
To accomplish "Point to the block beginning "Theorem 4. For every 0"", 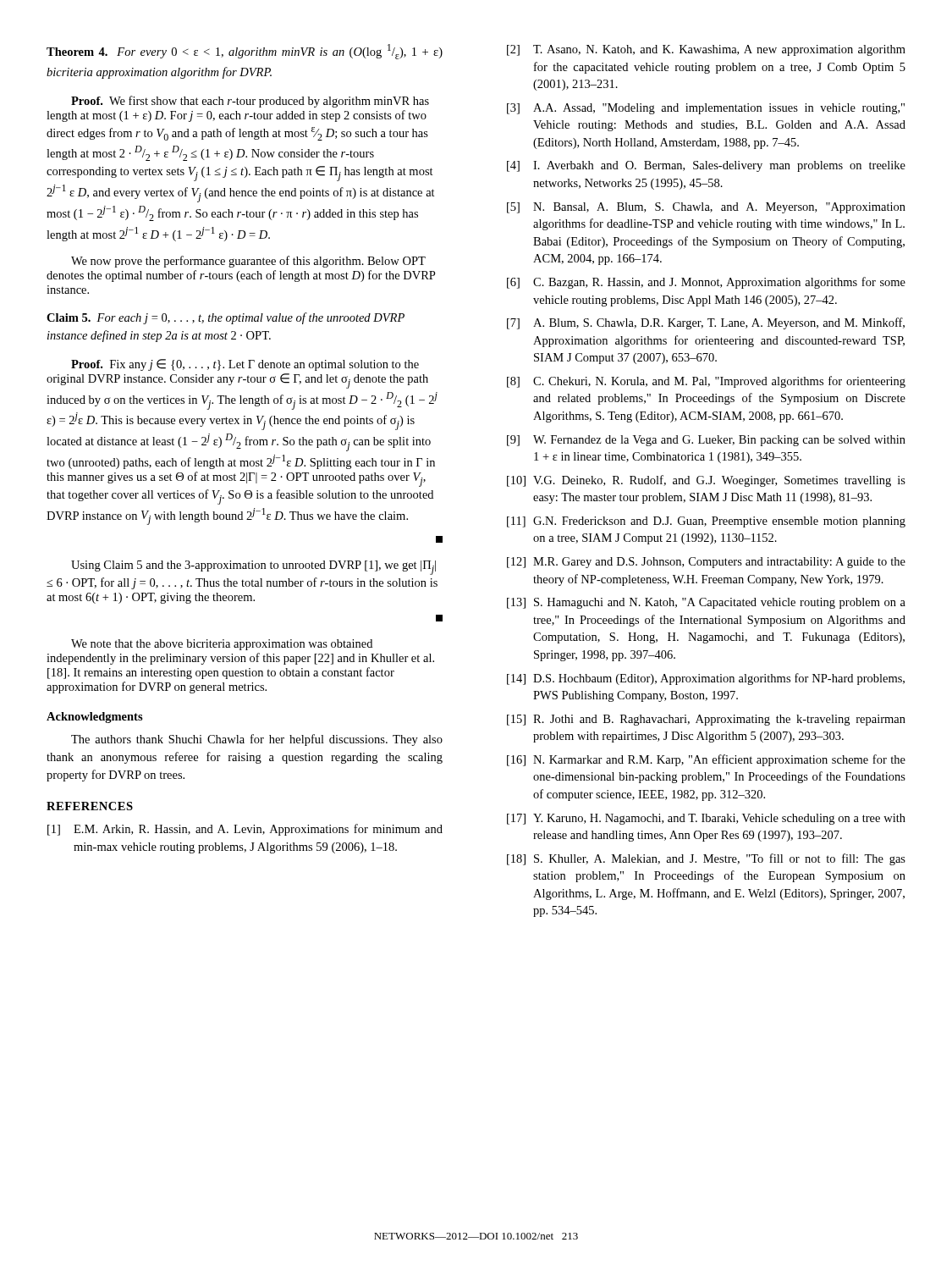I will tap(245, 61).
